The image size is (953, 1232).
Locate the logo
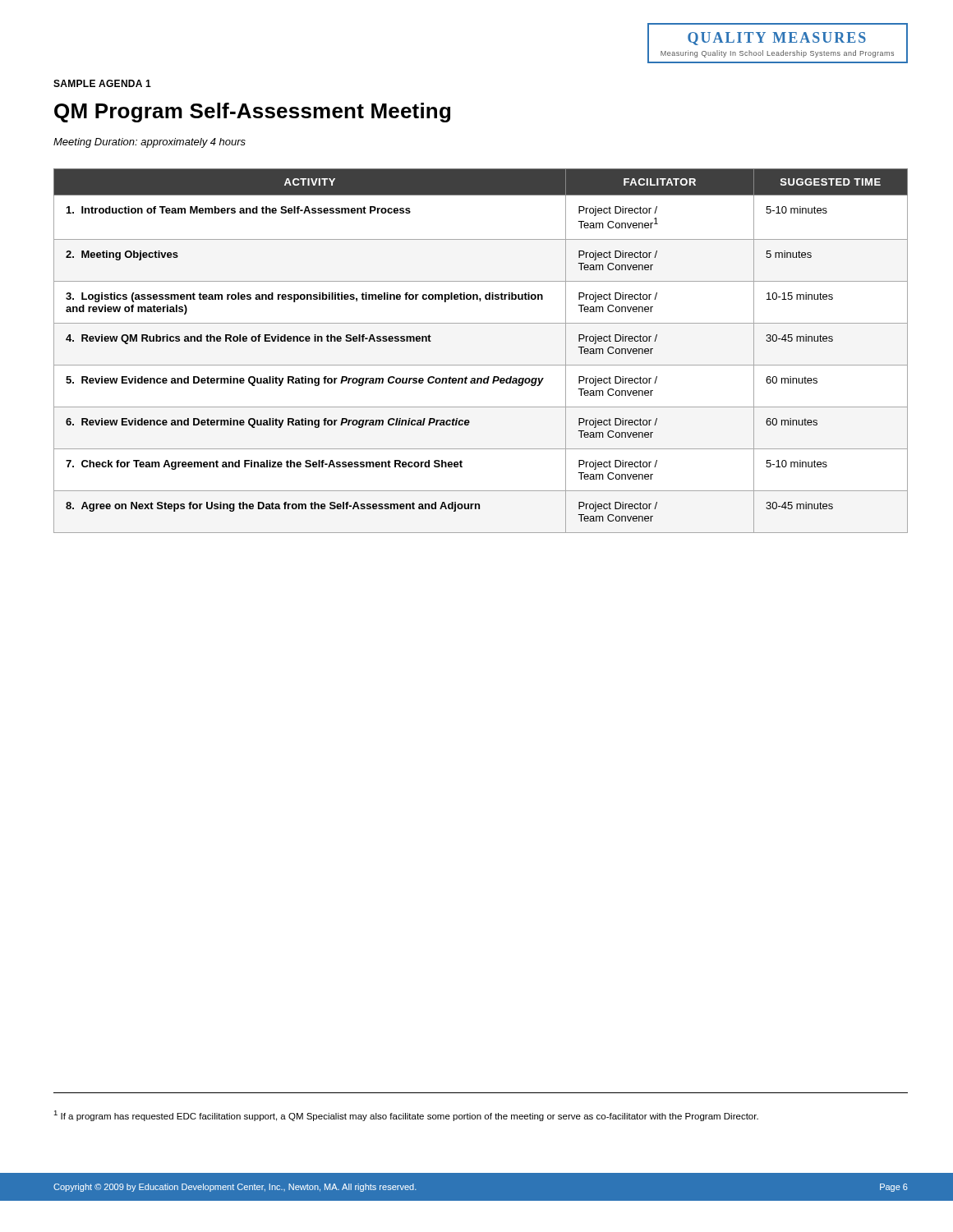point(778,43)
